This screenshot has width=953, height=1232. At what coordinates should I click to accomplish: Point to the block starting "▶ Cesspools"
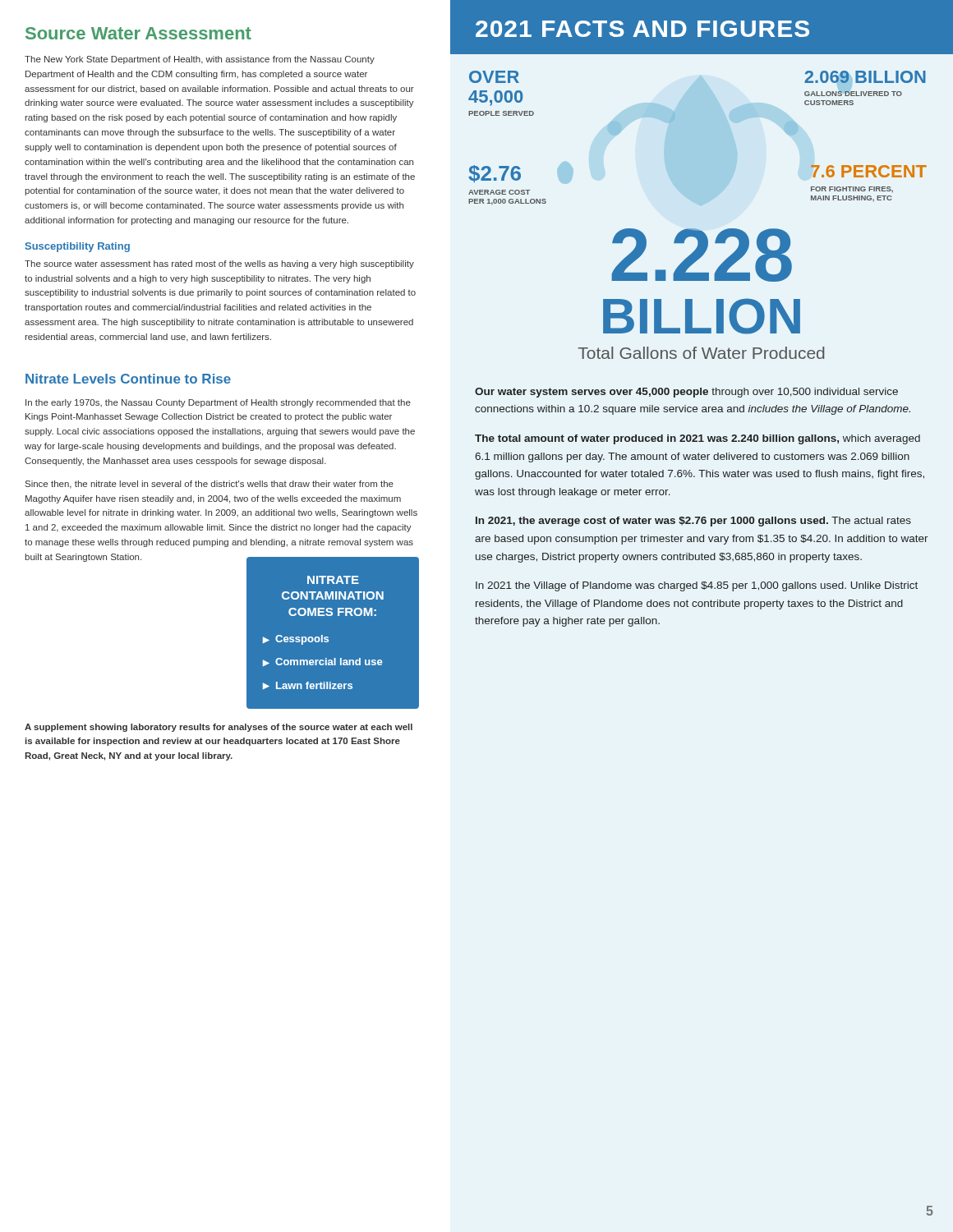point(296,639)
